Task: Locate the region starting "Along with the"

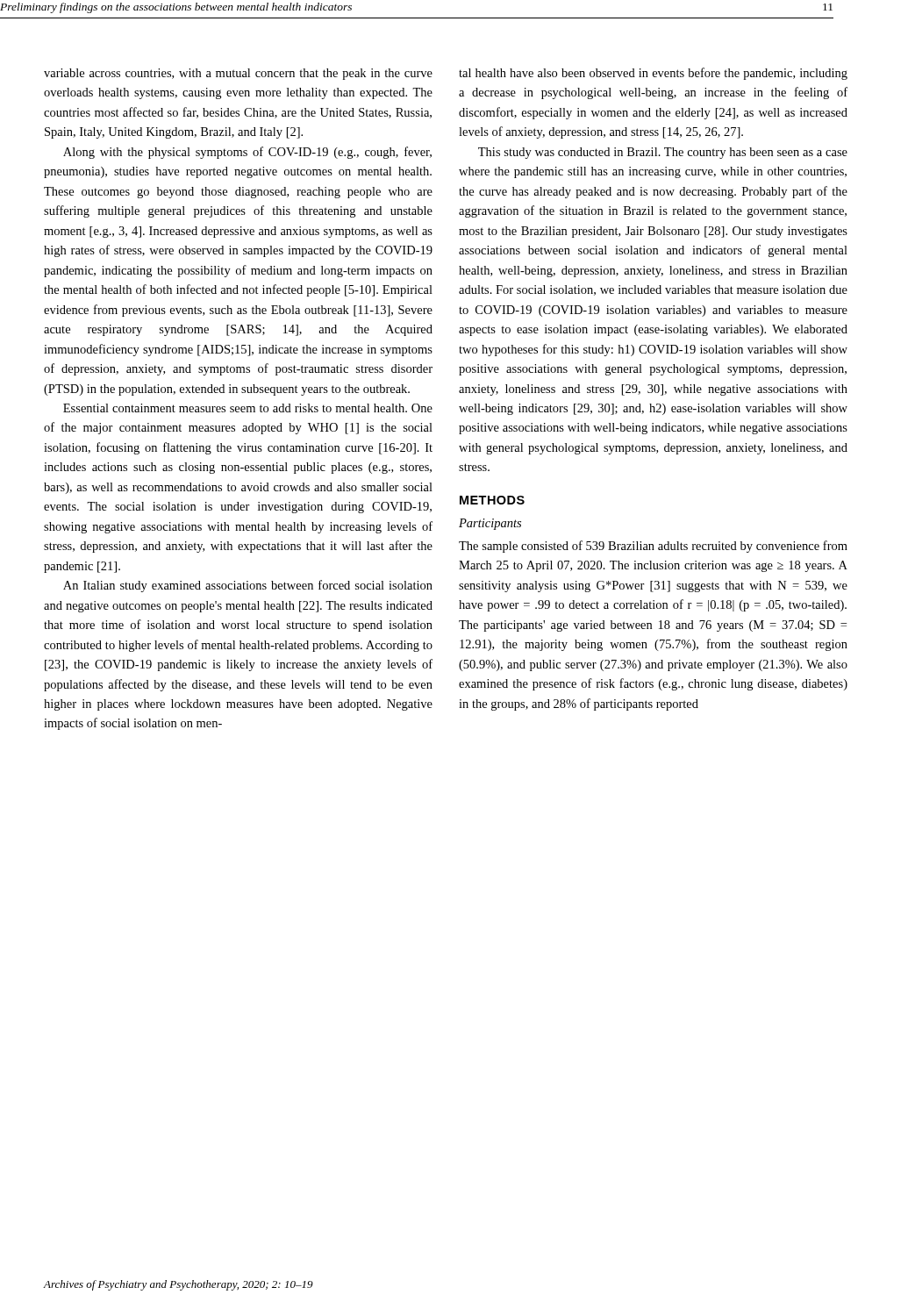Action: point(238,270)
